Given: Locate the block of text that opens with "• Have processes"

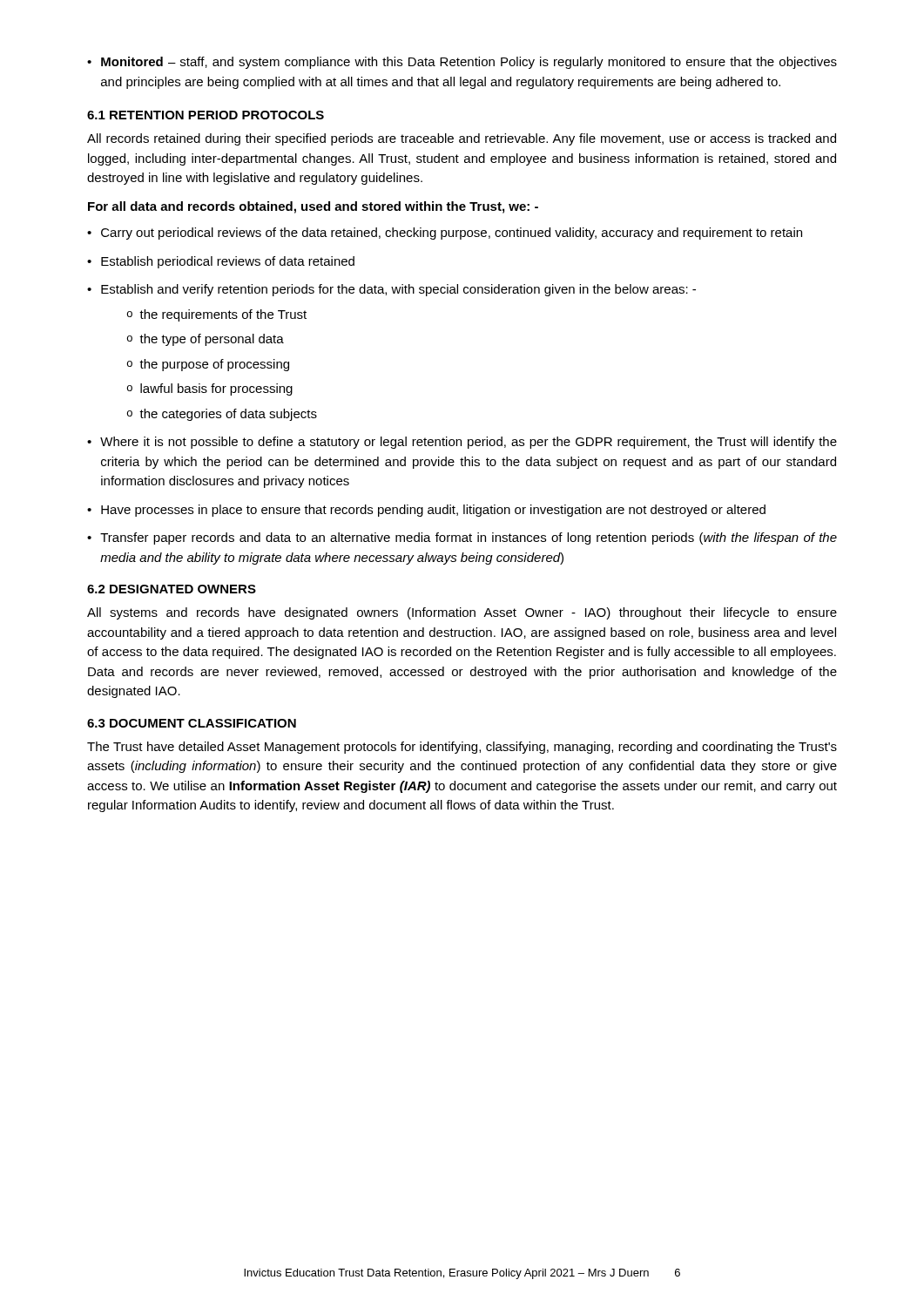Looking at the screenshot, I should 462,509.
